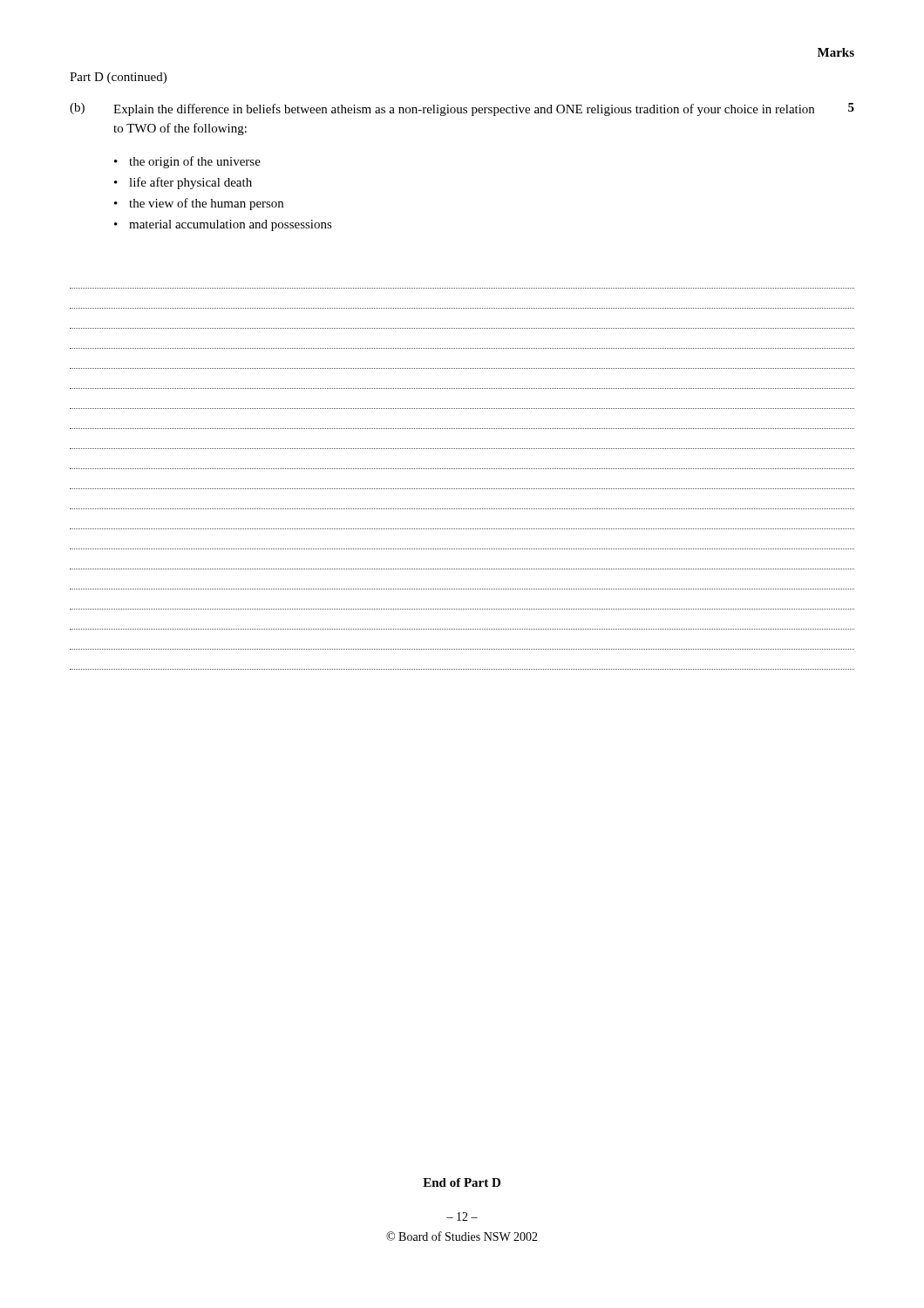Locate the list item with the text "life after physical death"

point(191,182)
